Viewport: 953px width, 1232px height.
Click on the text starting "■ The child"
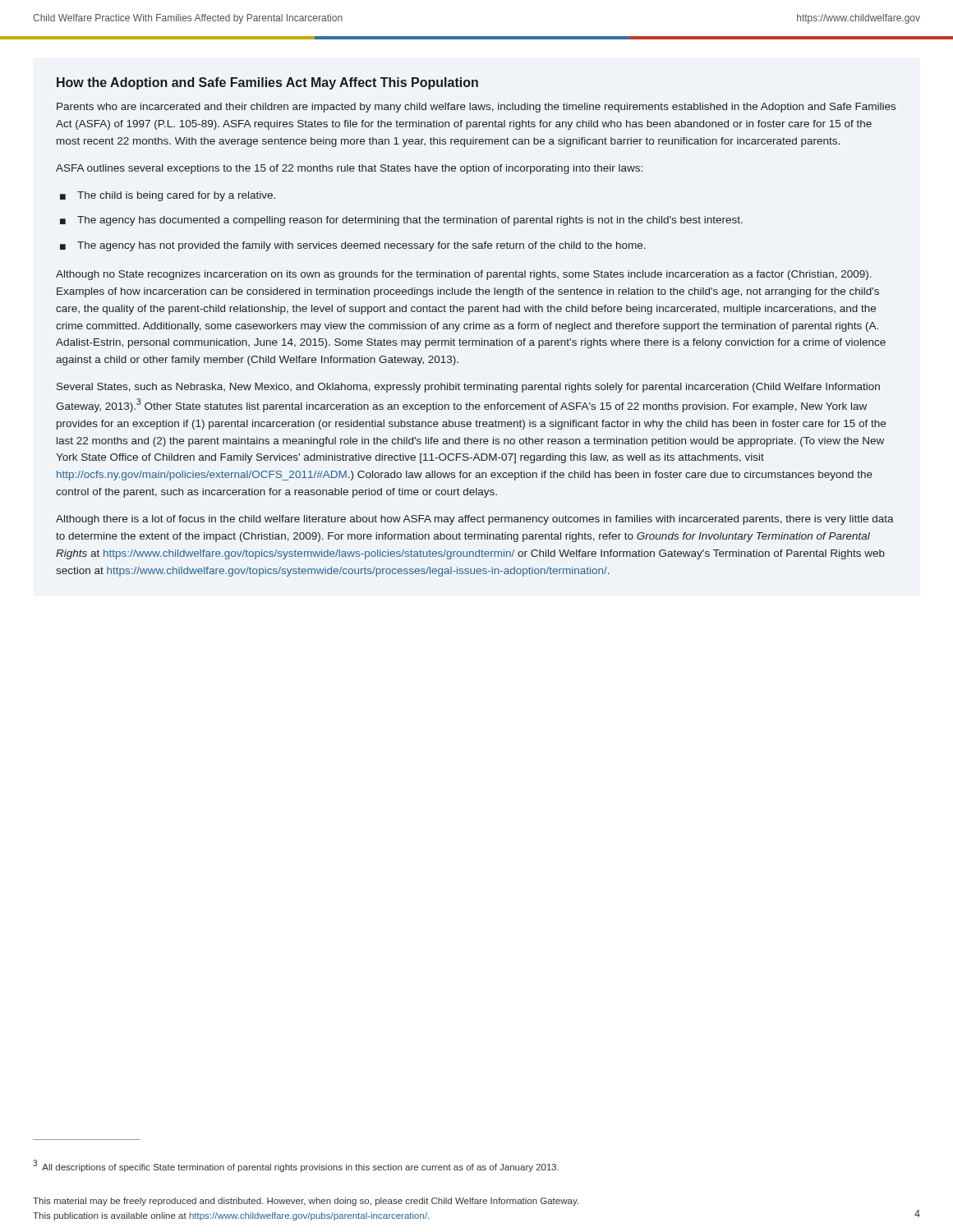pyautogui.click(x=168, y=196)
